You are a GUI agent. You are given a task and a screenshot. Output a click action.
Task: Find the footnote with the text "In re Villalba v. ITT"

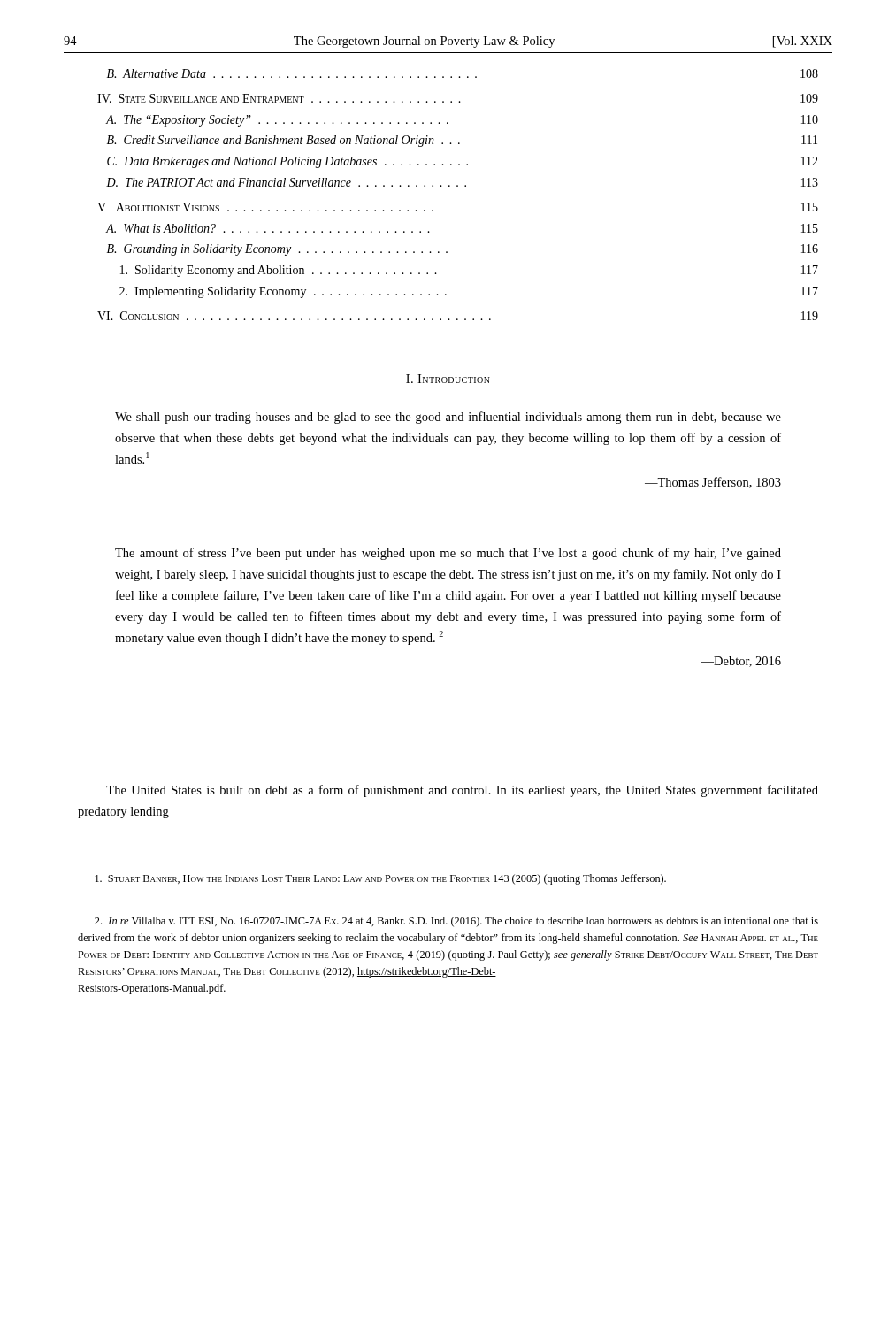point(448,955)
